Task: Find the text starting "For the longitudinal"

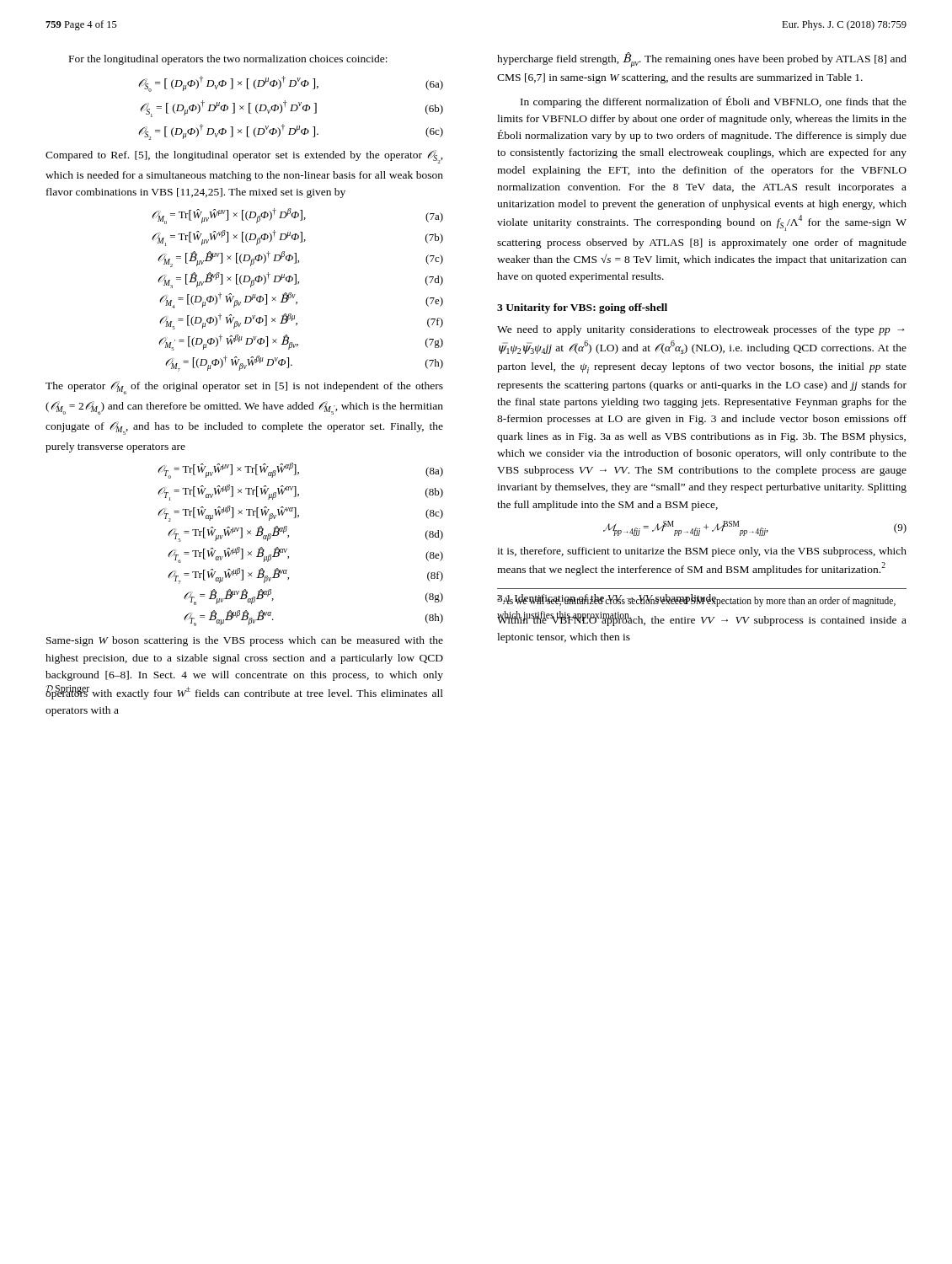Action: pyautogui.click(x=244, y=59)
